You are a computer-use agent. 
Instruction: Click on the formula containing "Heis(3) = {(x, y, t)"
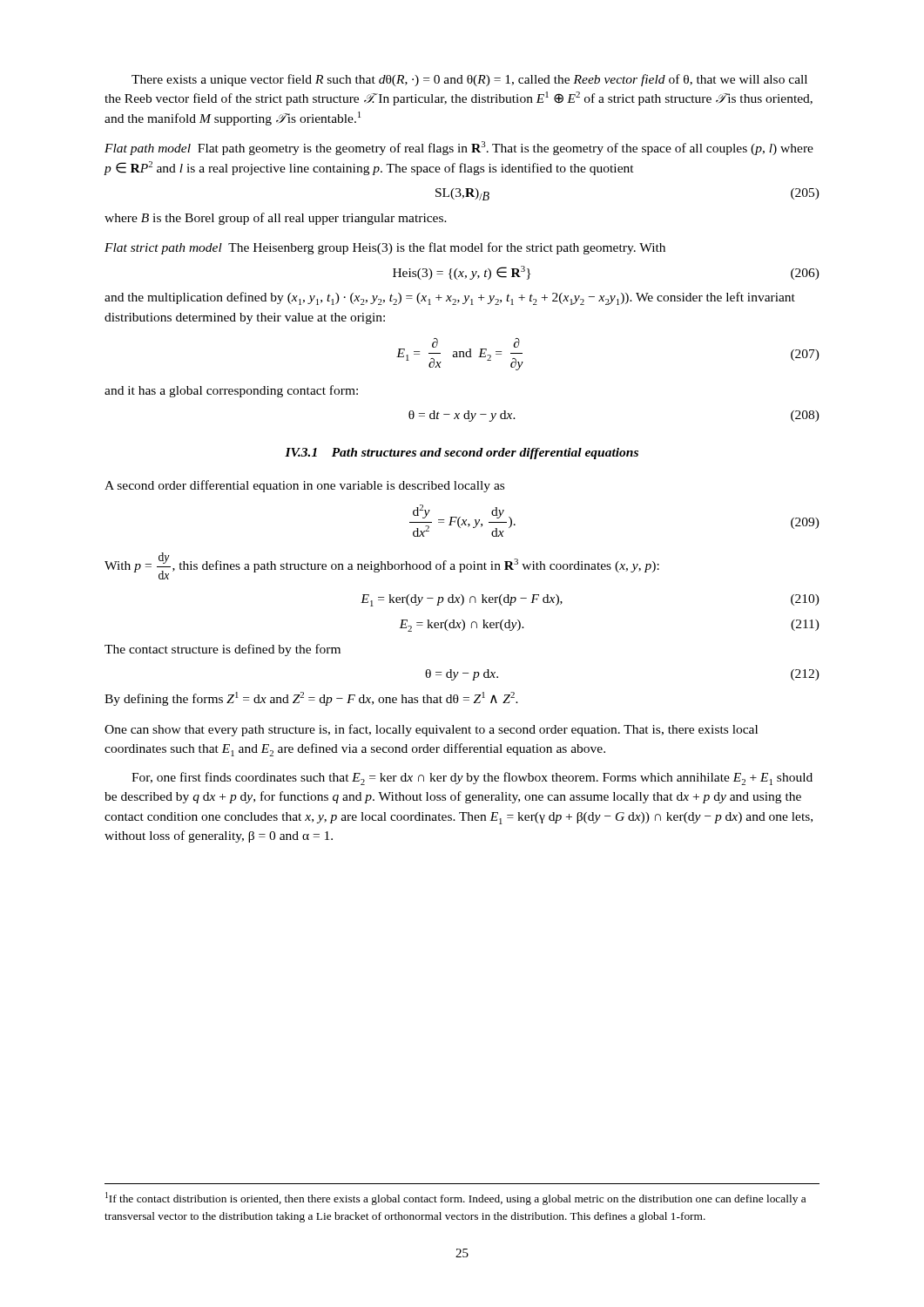[460, 272]
